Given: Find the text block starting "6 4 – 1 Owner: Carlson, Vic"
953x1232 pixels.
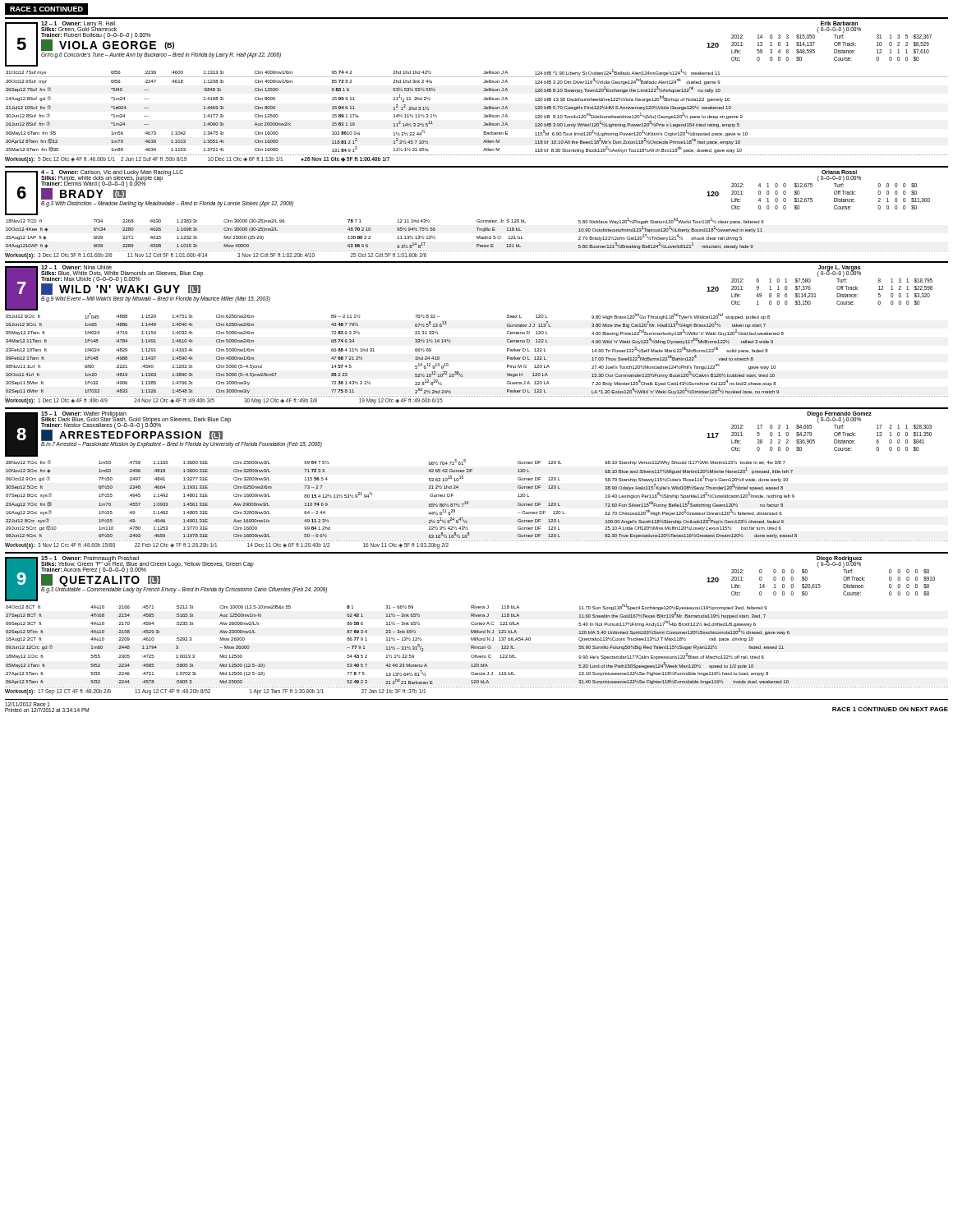Looking at the screenshot, I should pyautogui.click(x=476, y=214).
